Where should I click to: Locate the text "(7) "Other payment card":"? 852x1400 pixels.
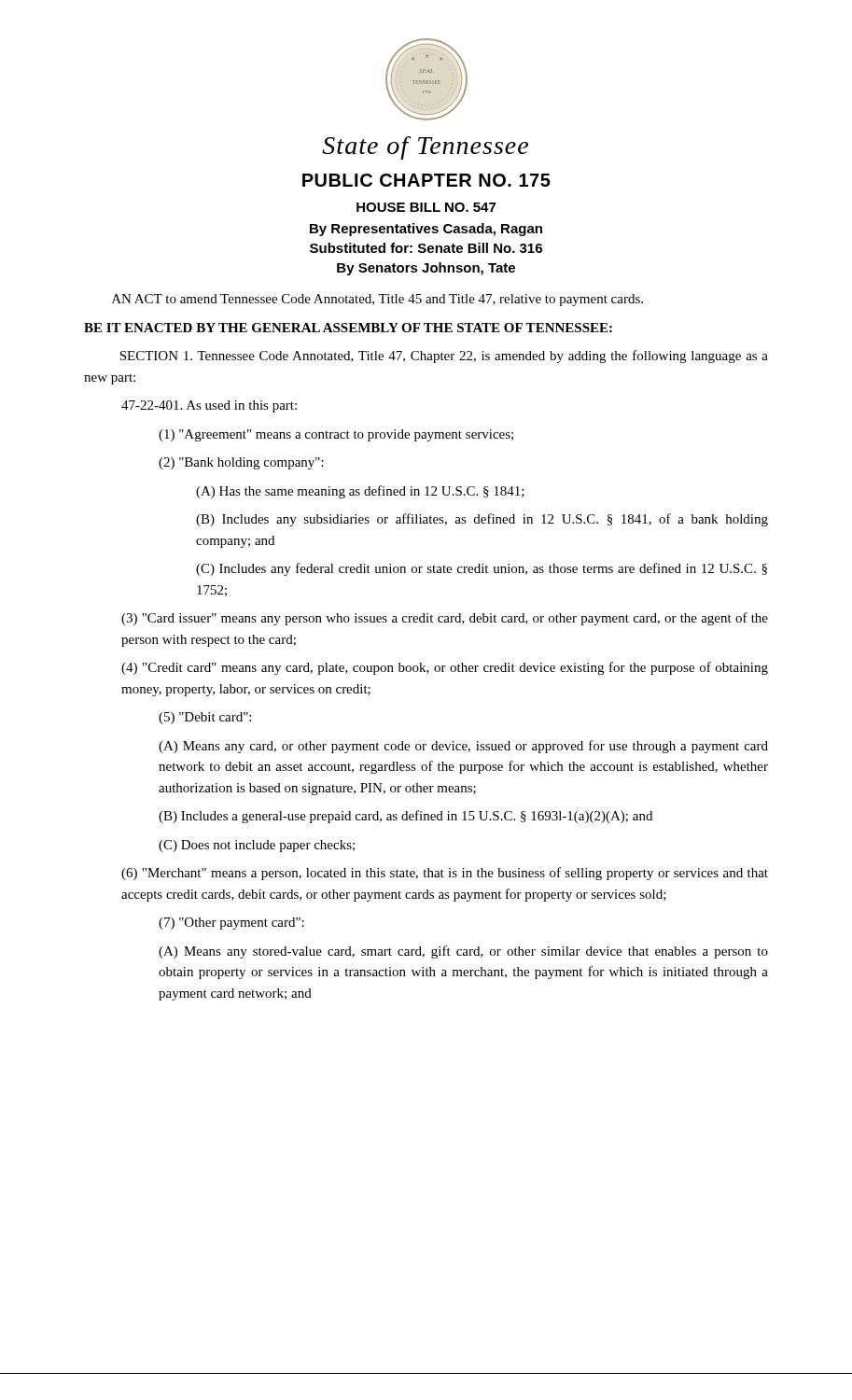click(232, 922)
